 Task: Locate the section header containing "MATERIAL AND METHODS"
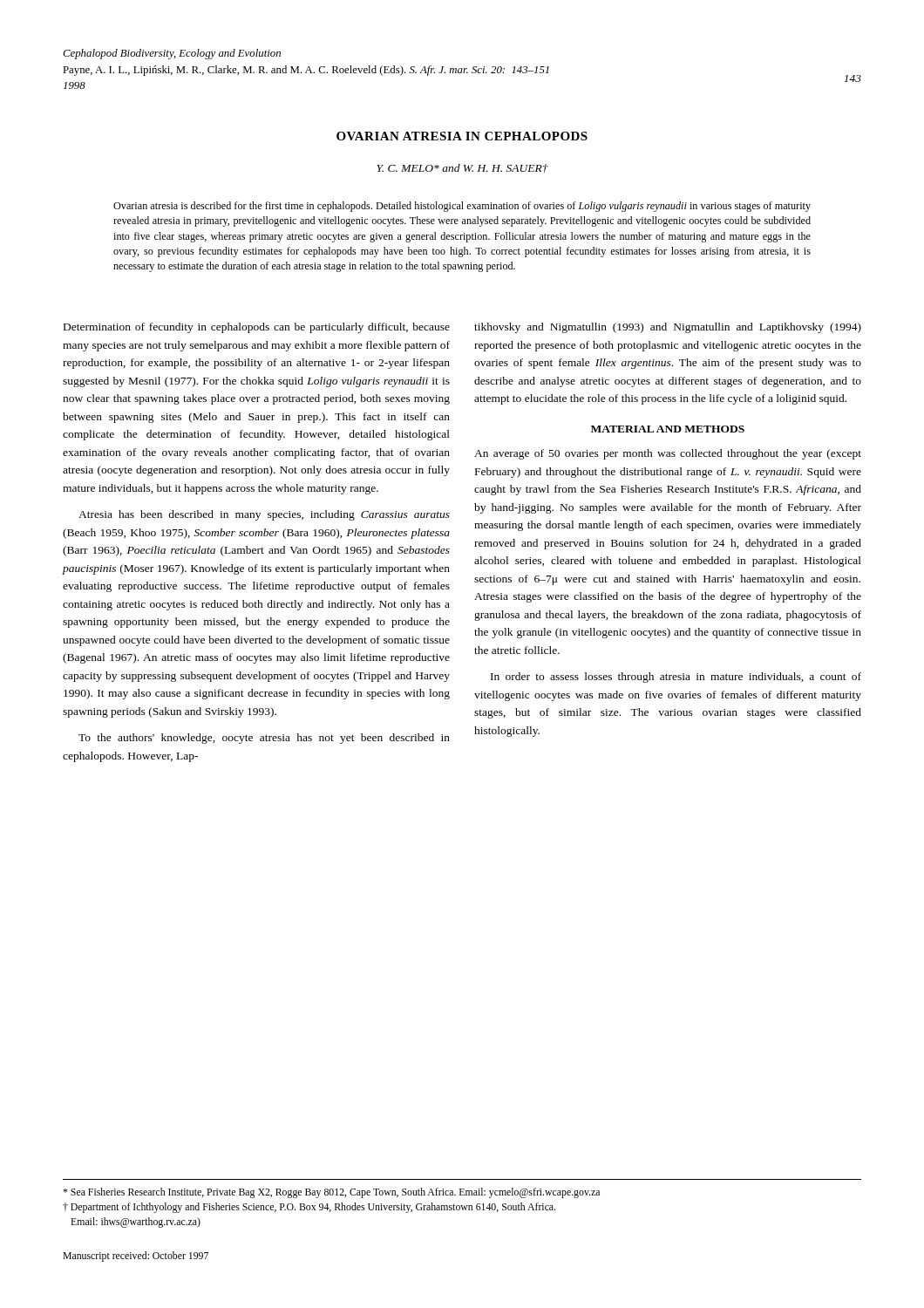(x=668, y=428)
